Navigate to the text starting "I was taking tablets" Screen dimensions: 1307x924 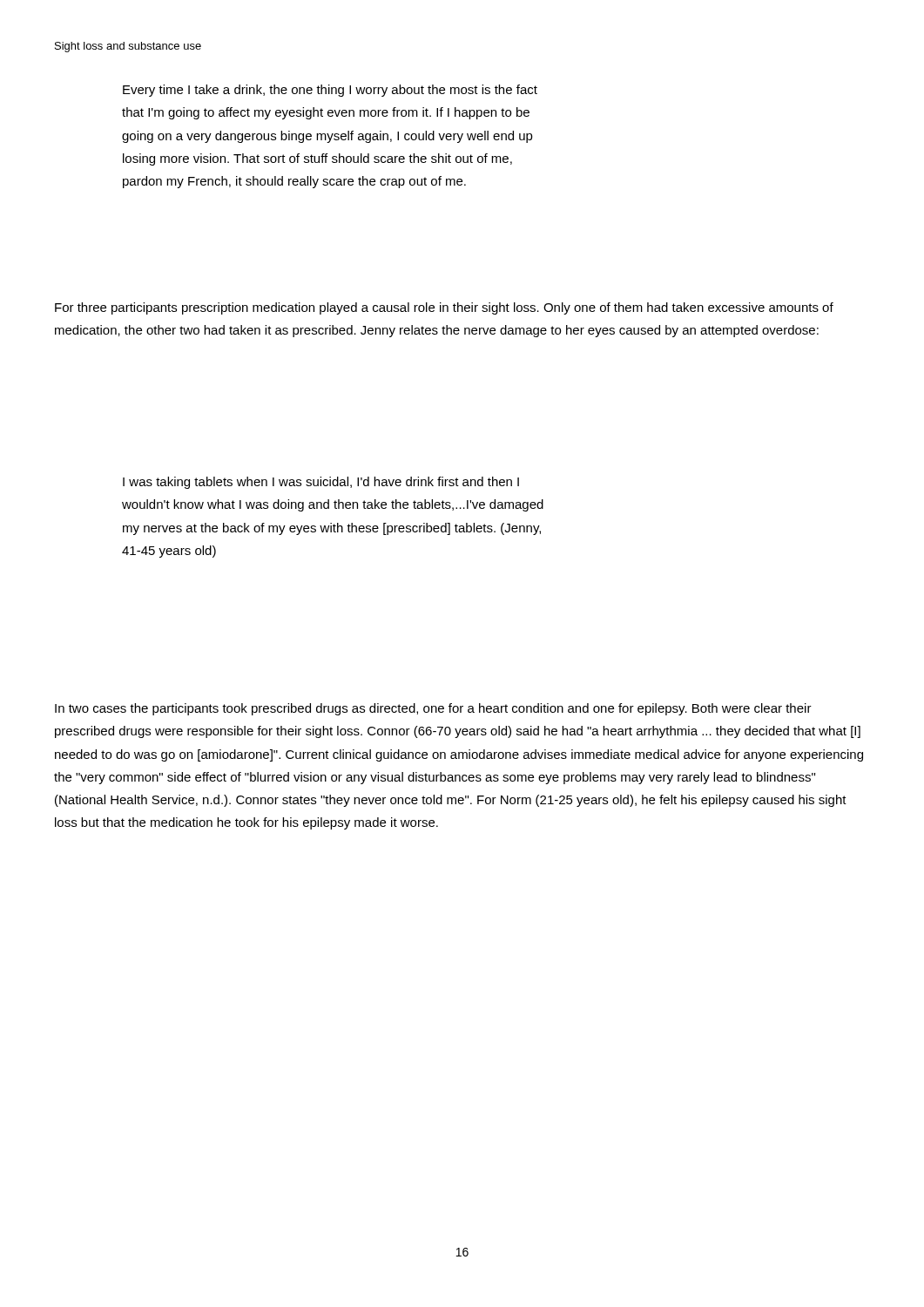pos(333,516)
